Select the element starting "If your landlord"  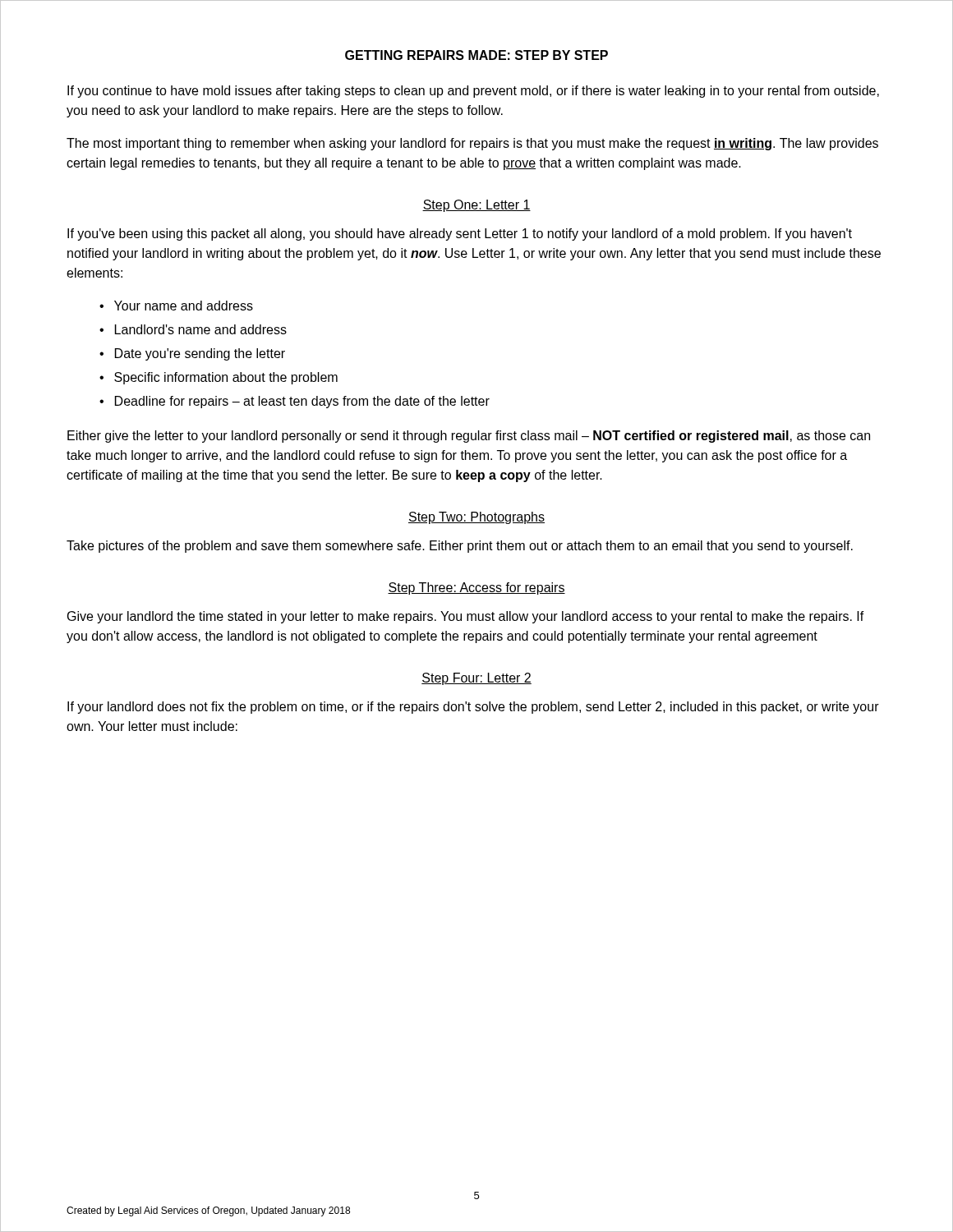click(473, 717)
